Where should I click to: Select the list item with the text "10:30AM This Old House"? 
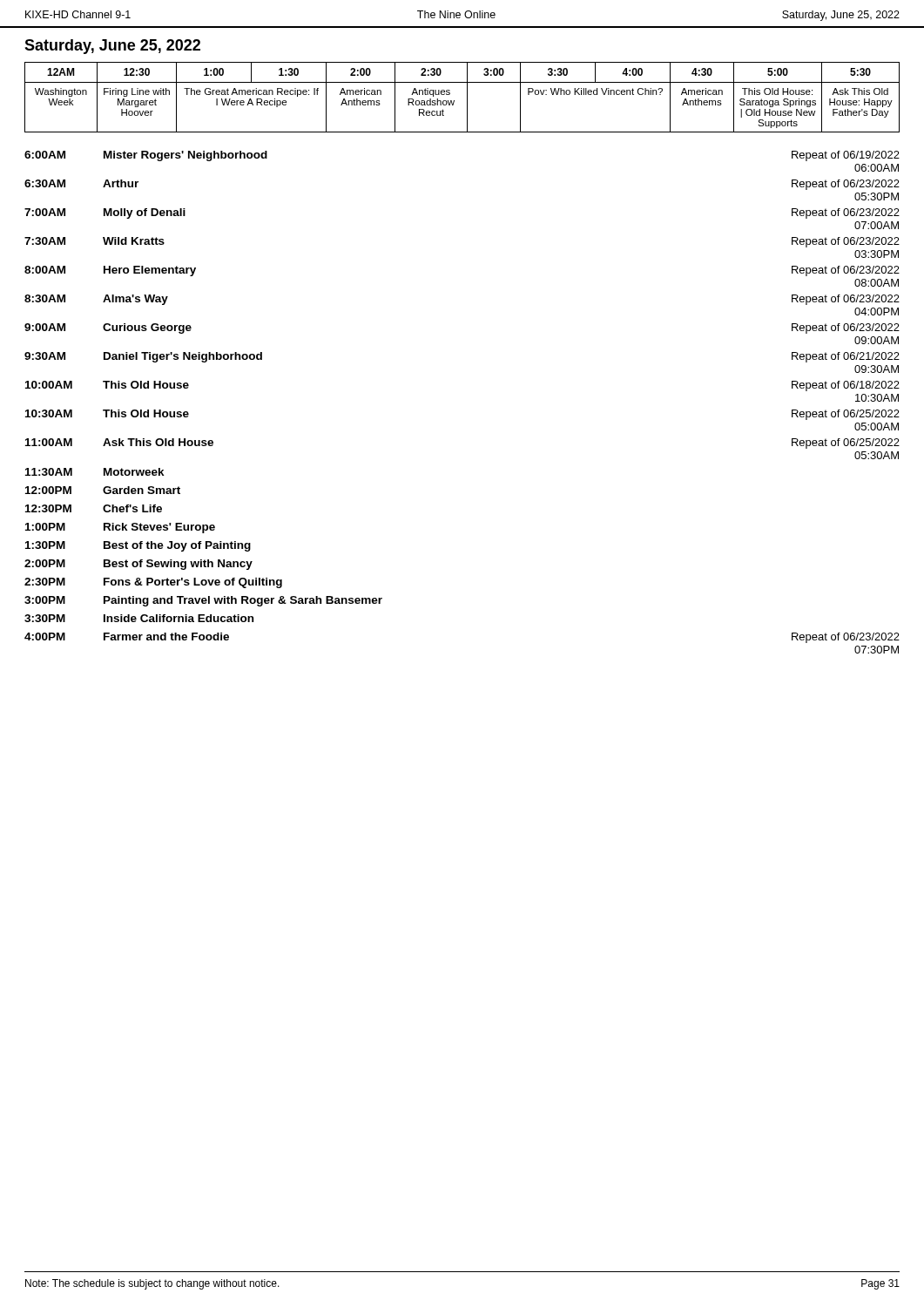[x=47, y=414]
